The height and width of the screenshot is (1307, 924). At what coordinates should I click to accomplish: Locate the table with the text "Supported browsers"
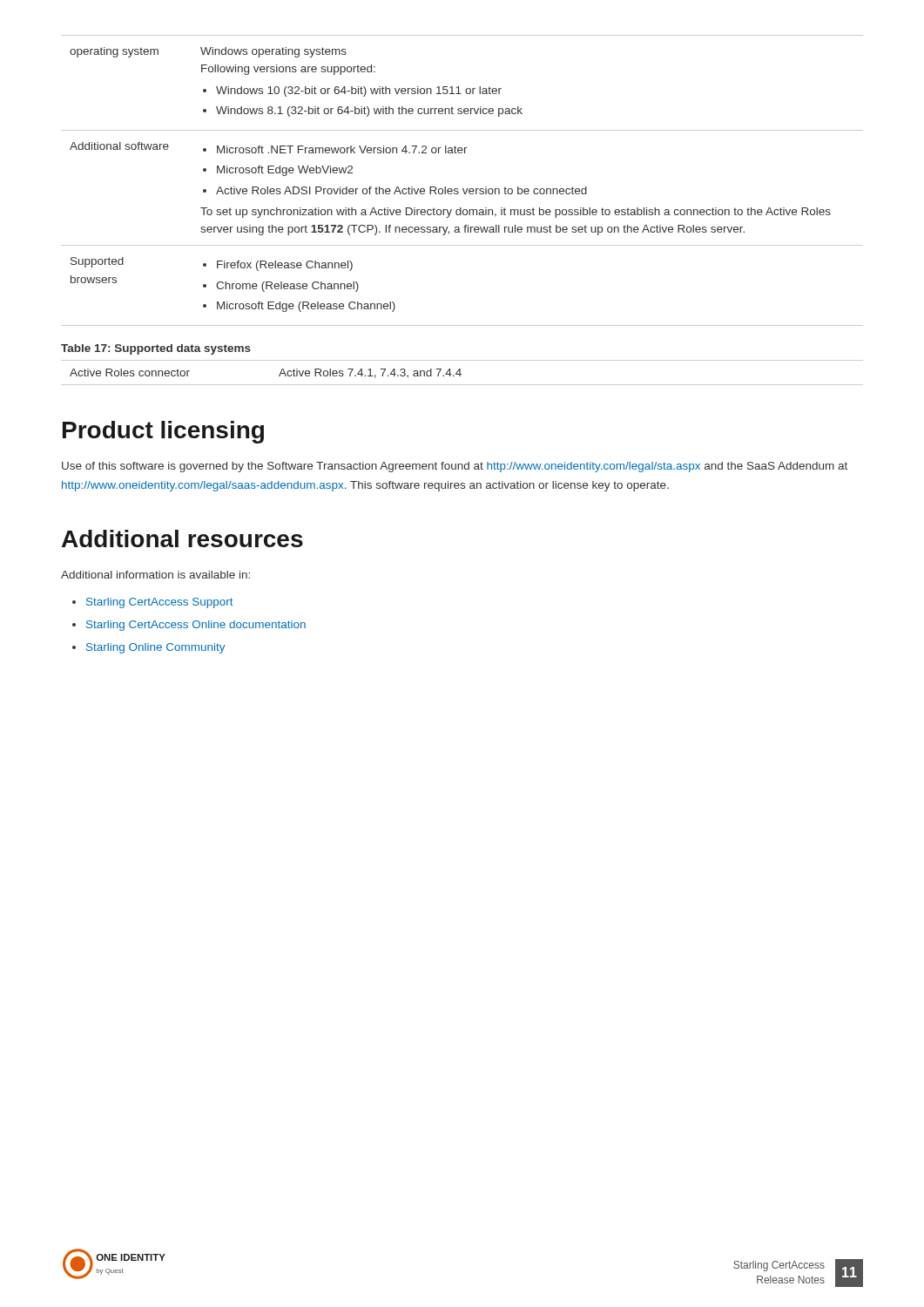pos(462,180)
